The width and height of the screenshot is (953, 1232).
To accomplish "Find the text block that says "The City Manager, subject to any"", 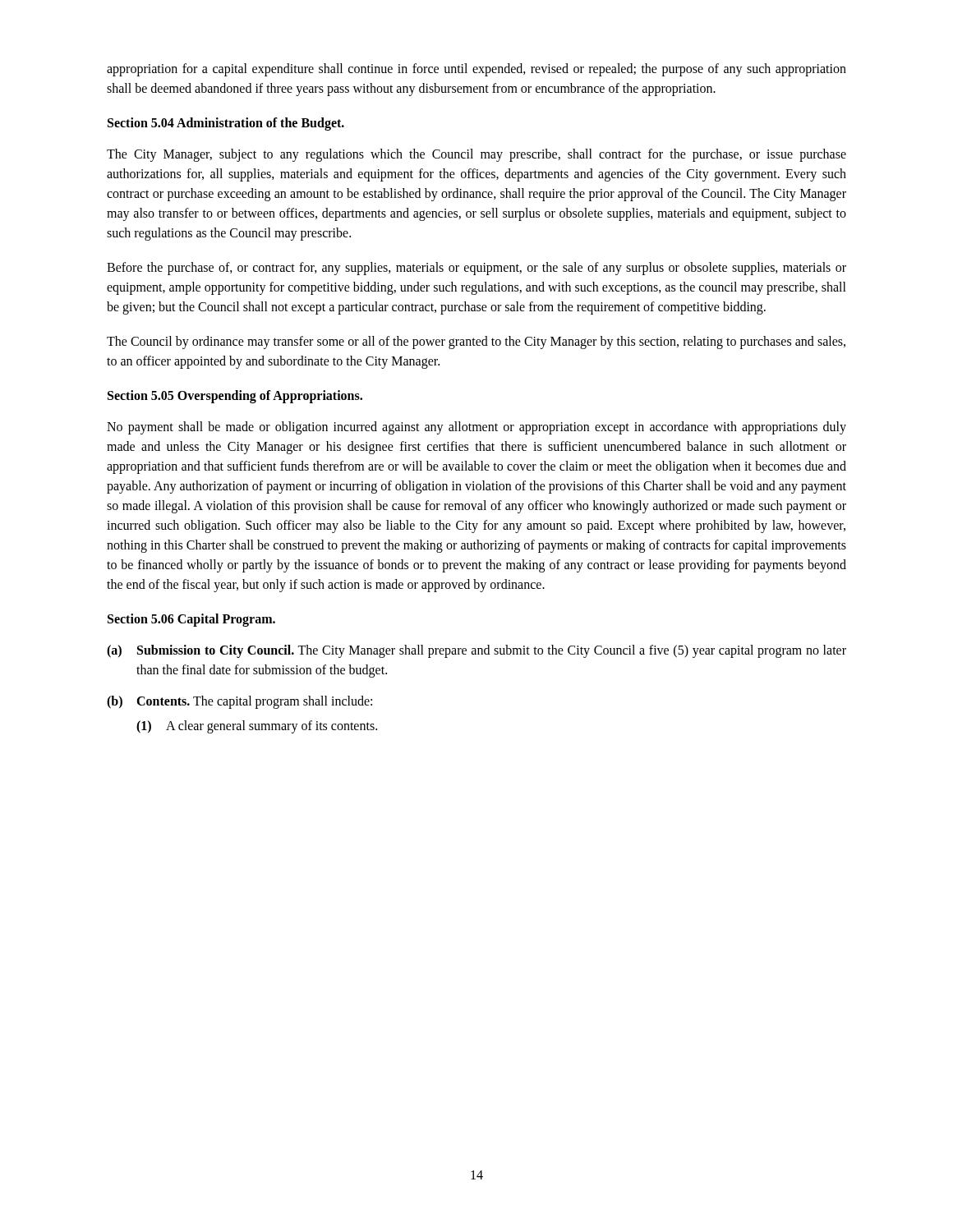I will pyautogui.click(x=476, y=194).
